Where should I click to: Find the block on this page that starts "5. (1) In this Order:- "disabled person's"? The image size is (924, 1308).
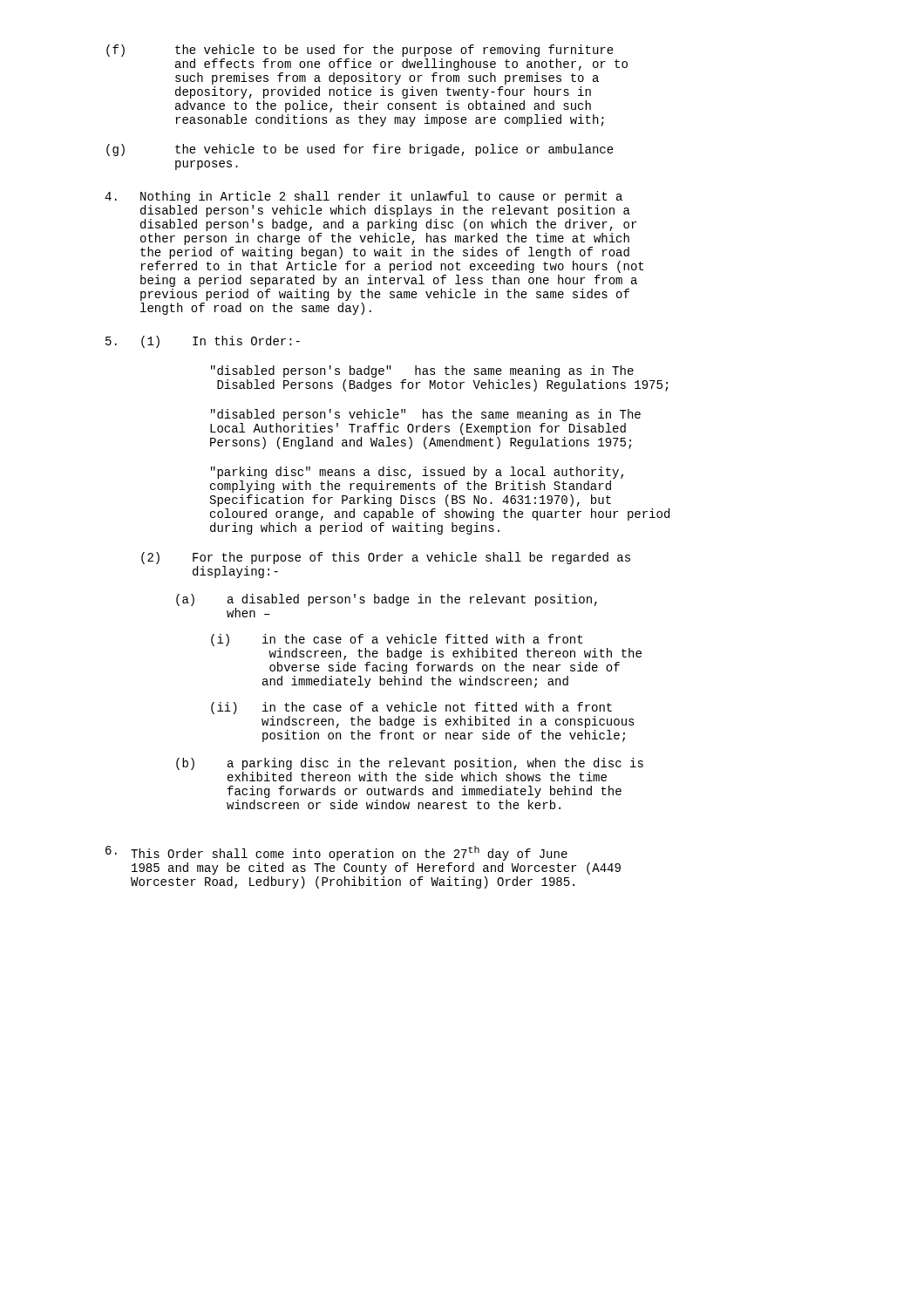[x=488, y=583]
